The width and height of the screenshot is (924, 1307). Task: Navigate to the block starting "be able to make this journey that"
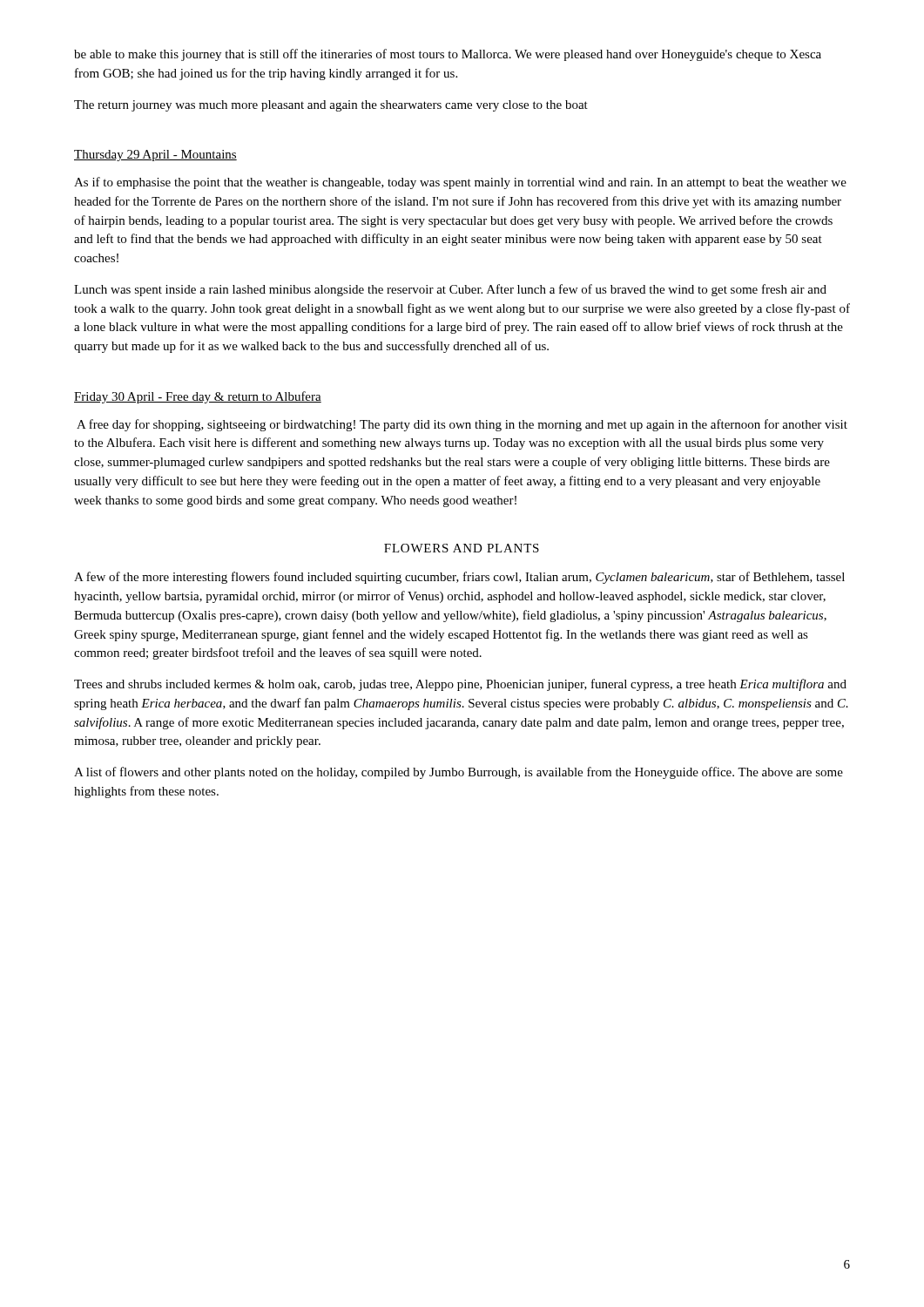(448, 64)
